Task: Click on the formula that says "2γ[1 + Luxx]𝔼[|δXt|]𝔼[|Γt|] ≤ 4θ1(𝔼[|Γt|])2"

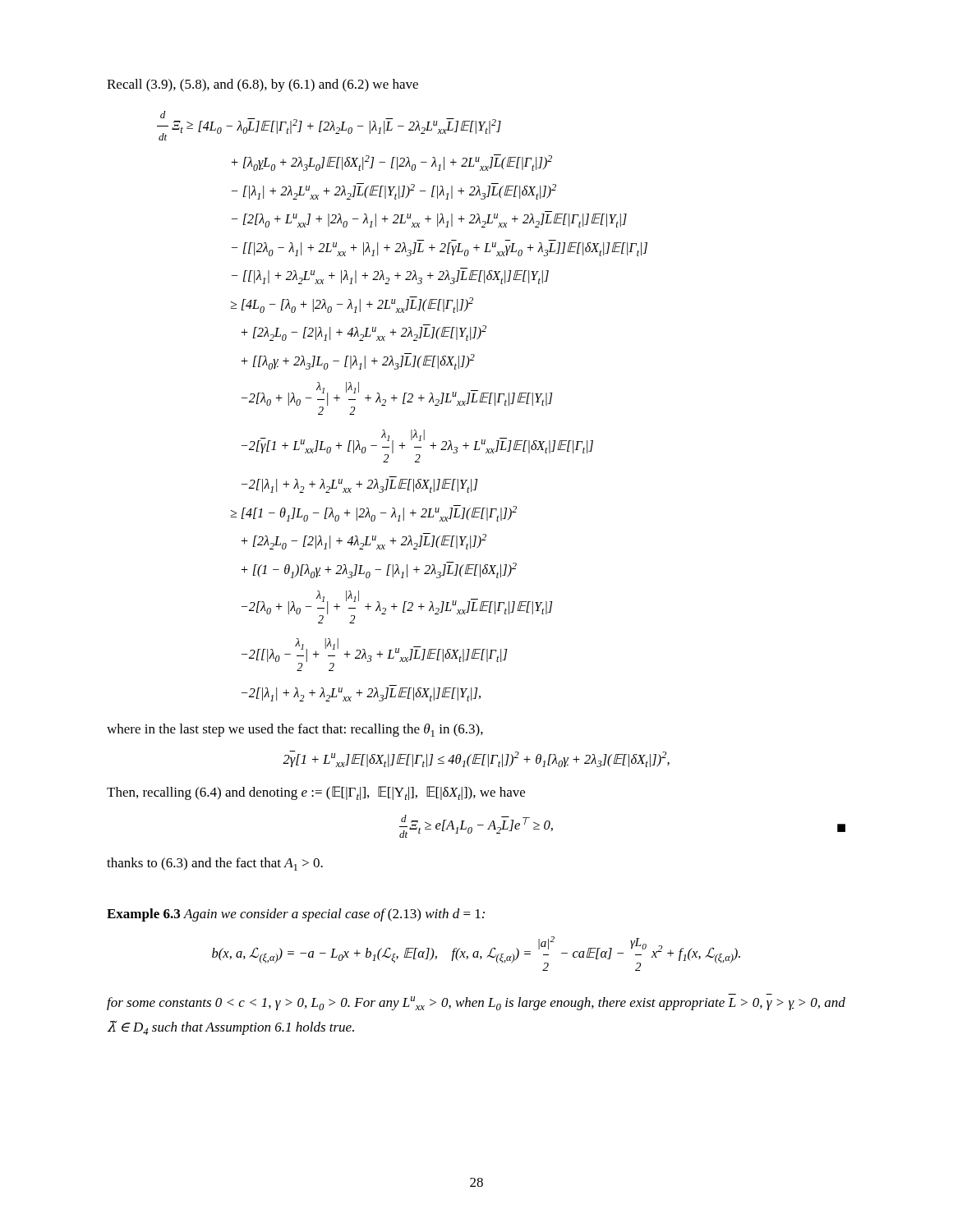Action: click(x=476, y=760)
